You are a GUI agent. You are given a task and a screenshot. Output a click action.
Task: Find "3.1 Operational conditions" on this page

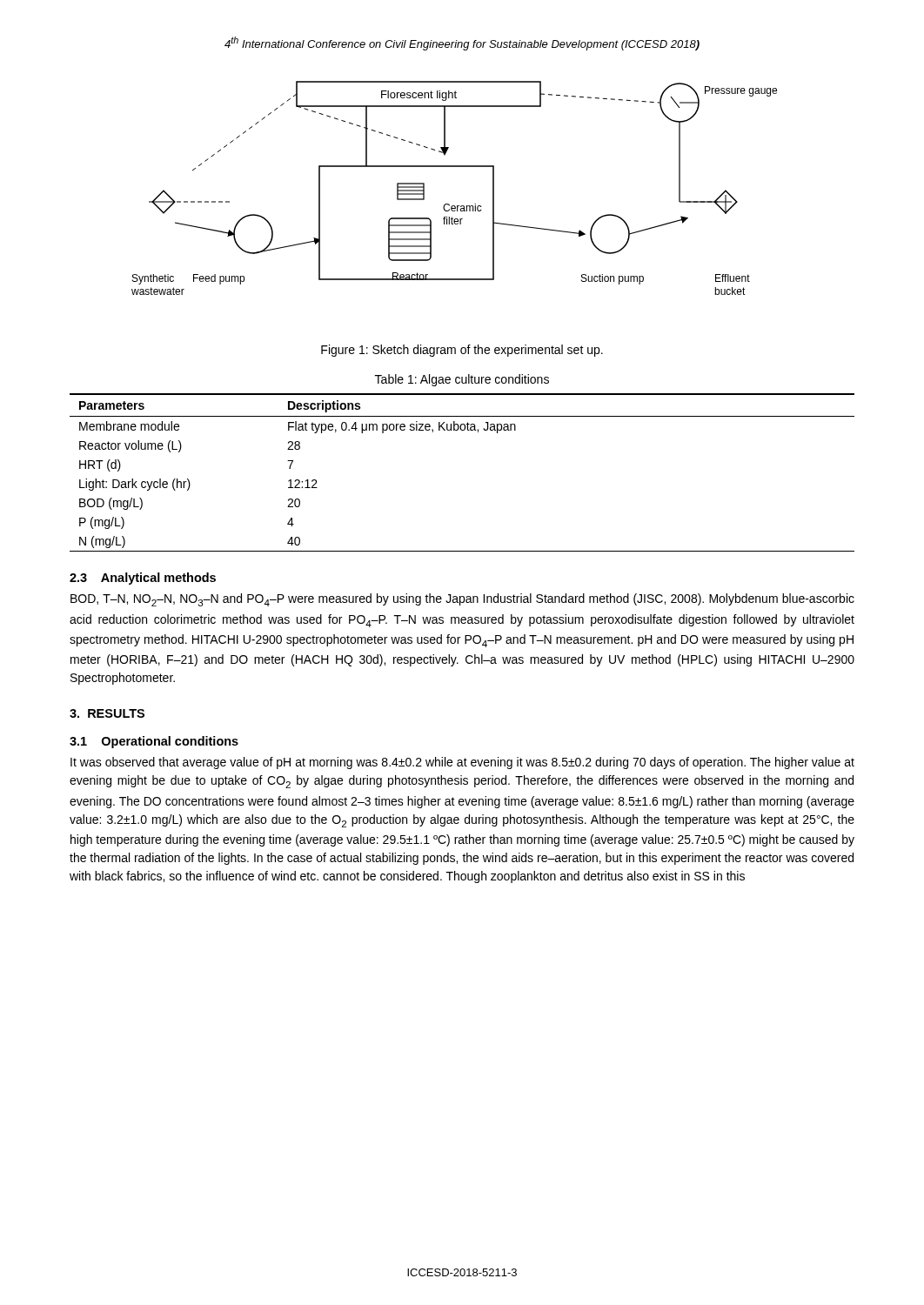tap(154, 741)
